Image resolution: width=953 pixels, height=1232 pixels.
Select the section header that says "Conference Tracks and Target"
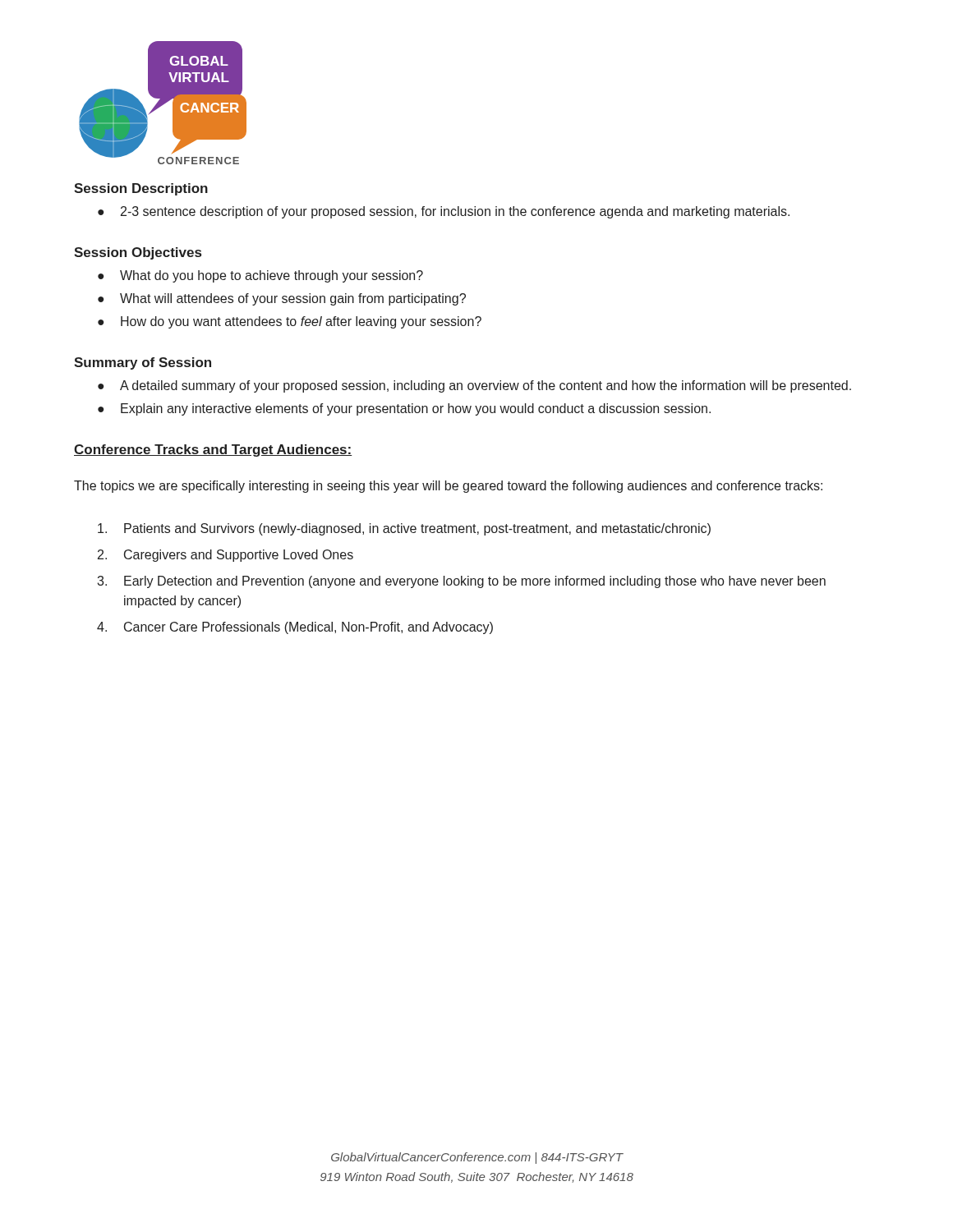coord(213,451)
